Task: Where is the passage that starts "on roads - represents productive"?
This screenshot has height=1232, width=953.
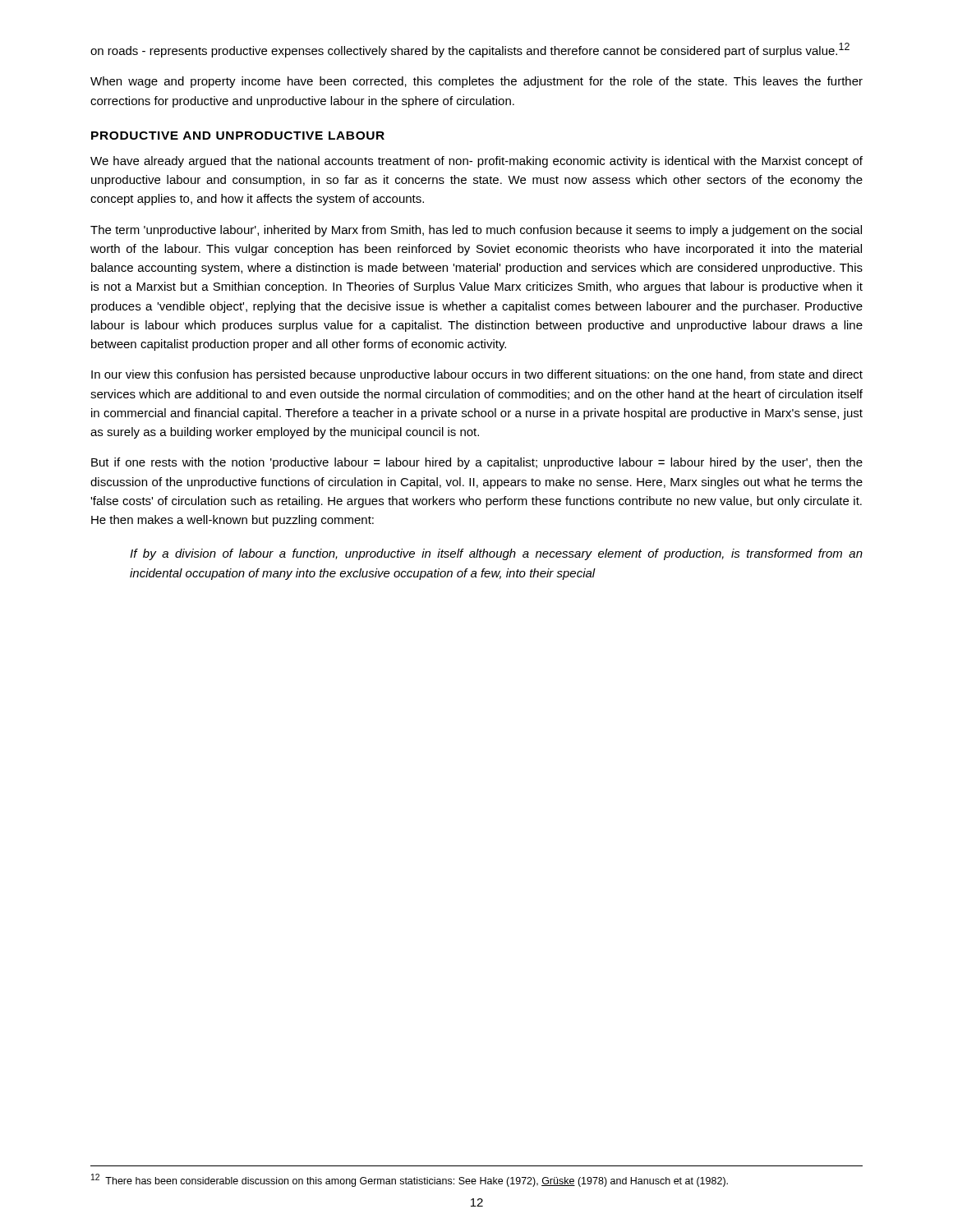Action: 470,49
